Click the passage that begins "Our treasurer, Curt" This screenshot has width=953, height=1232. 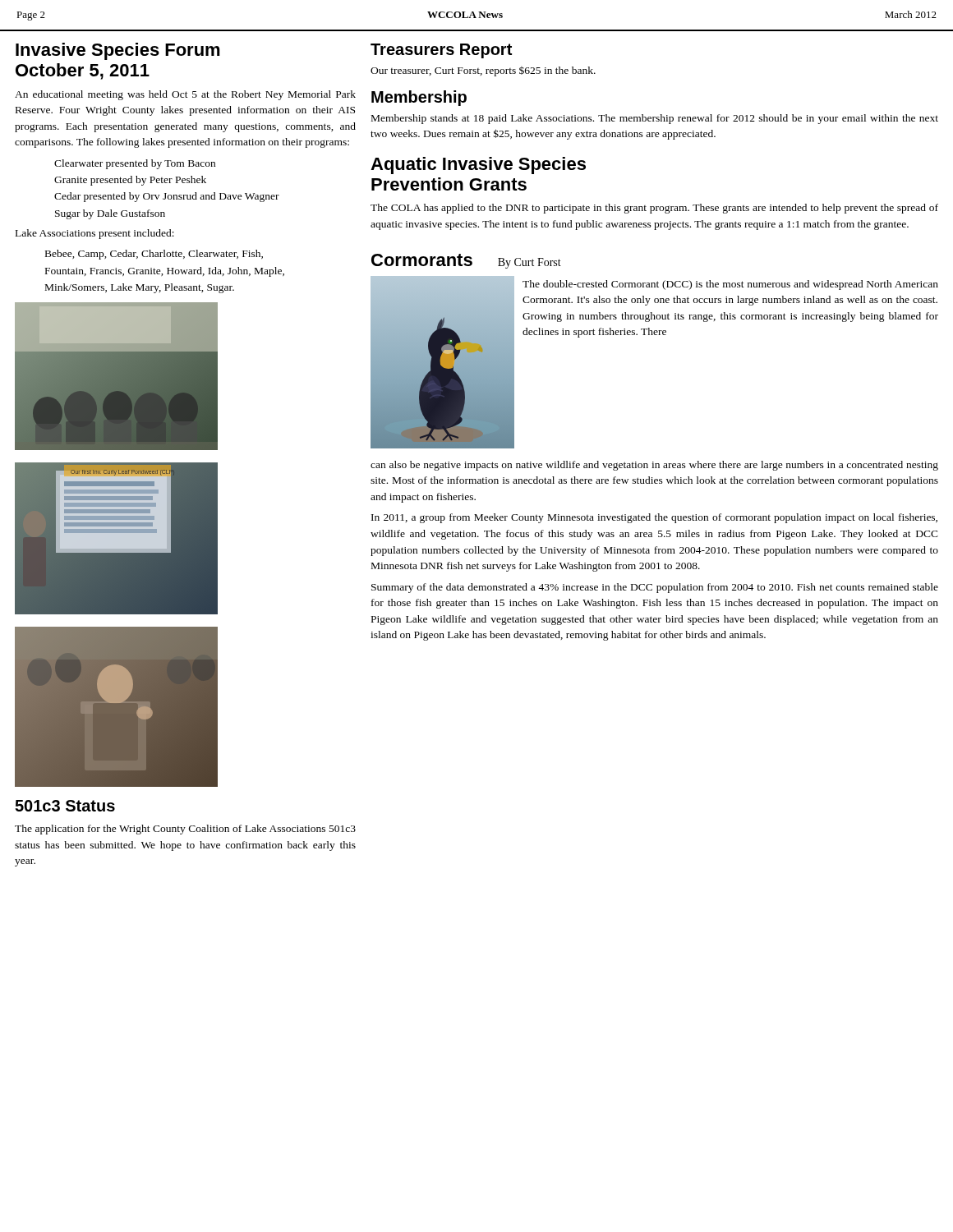pos(483,71)
